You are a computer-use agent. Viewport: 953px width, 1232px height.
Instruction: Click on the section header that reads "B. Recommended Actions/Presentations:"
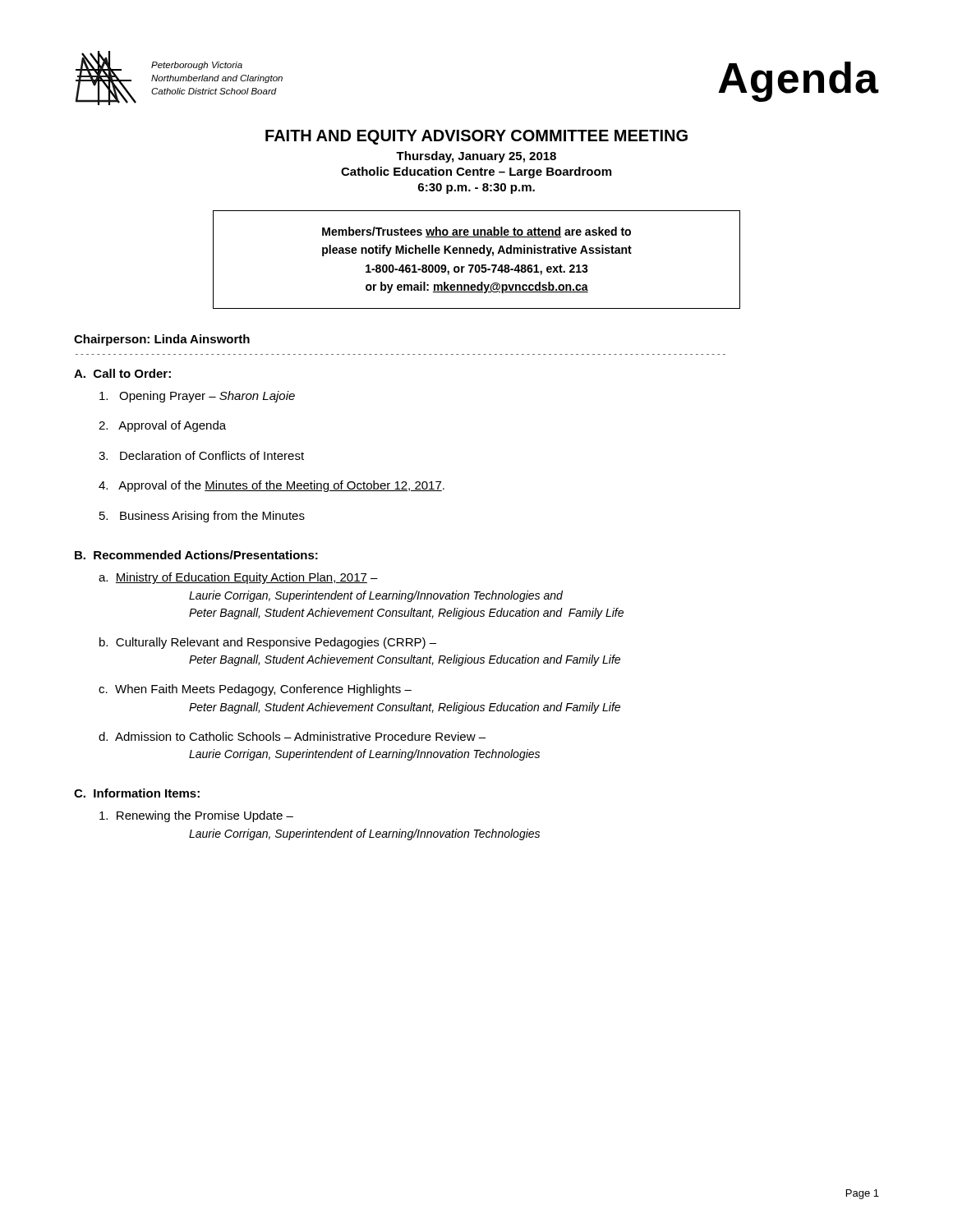[x=196, y=555]
